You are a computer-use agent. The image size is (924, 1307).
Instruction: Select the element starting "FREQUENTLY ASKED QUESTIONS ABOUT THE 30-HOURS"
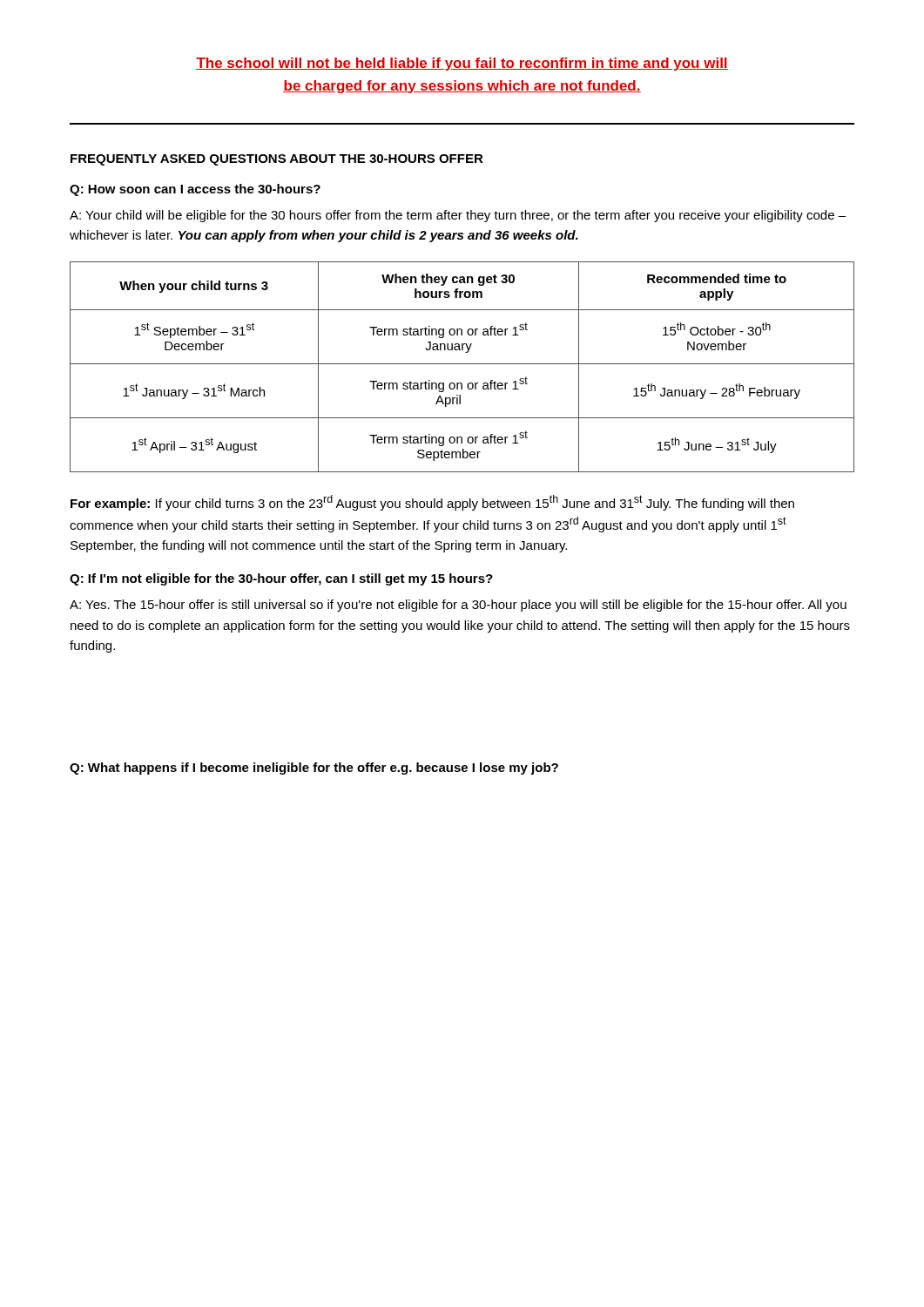[x=276, y=158]
